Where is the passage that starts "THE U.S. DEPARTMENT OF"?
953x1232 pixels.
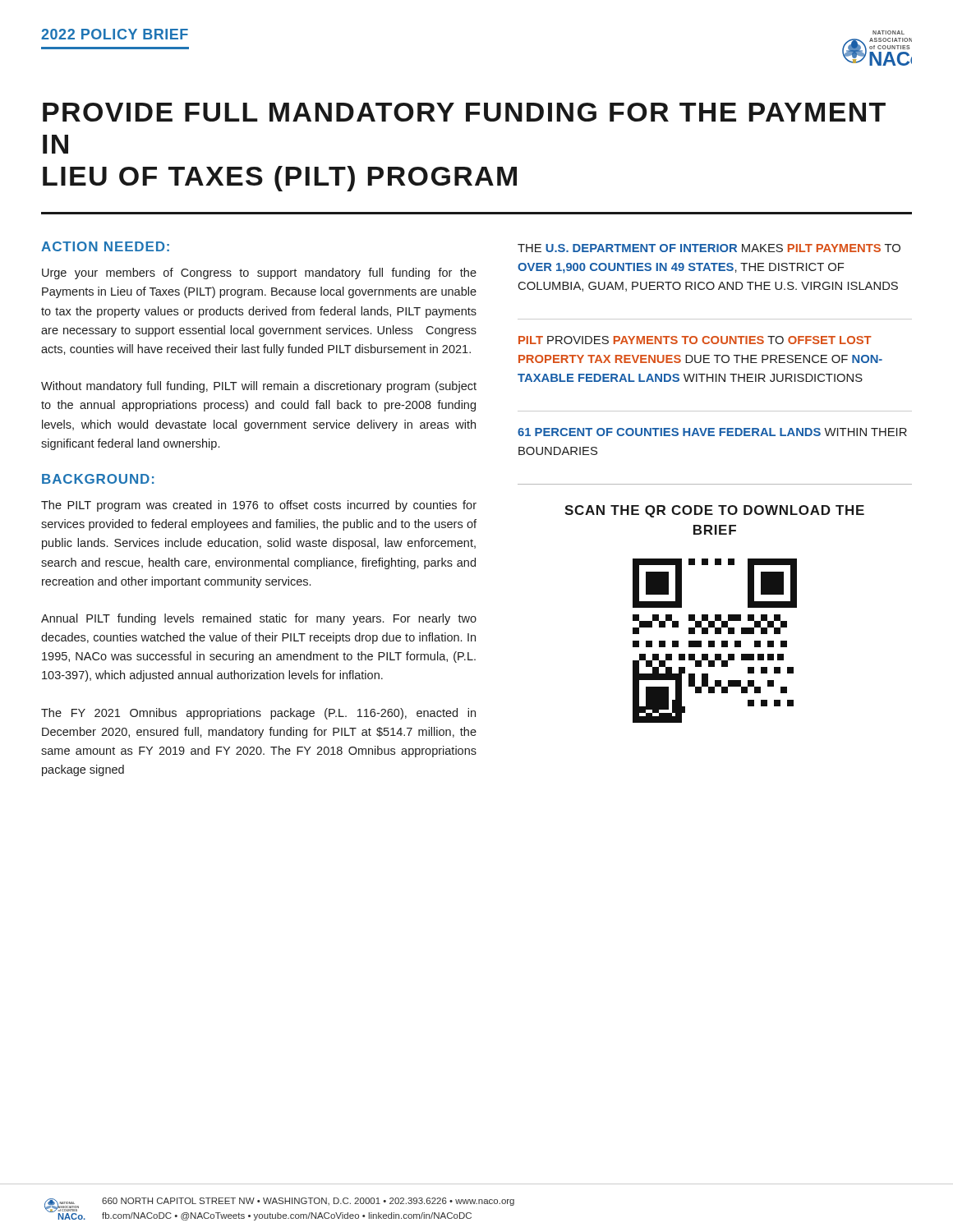(x=715, y=267)
